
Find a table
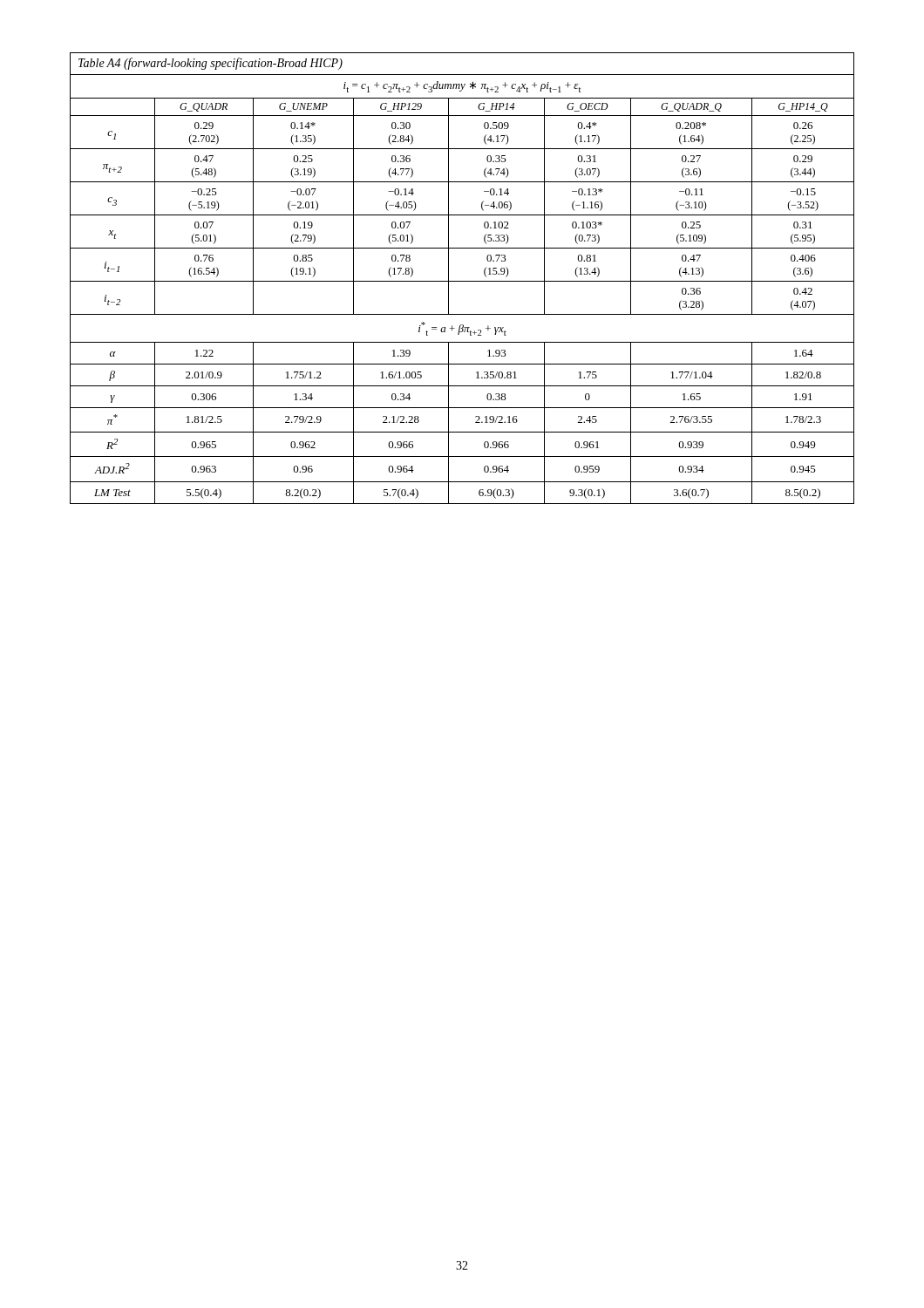(462, 278)
